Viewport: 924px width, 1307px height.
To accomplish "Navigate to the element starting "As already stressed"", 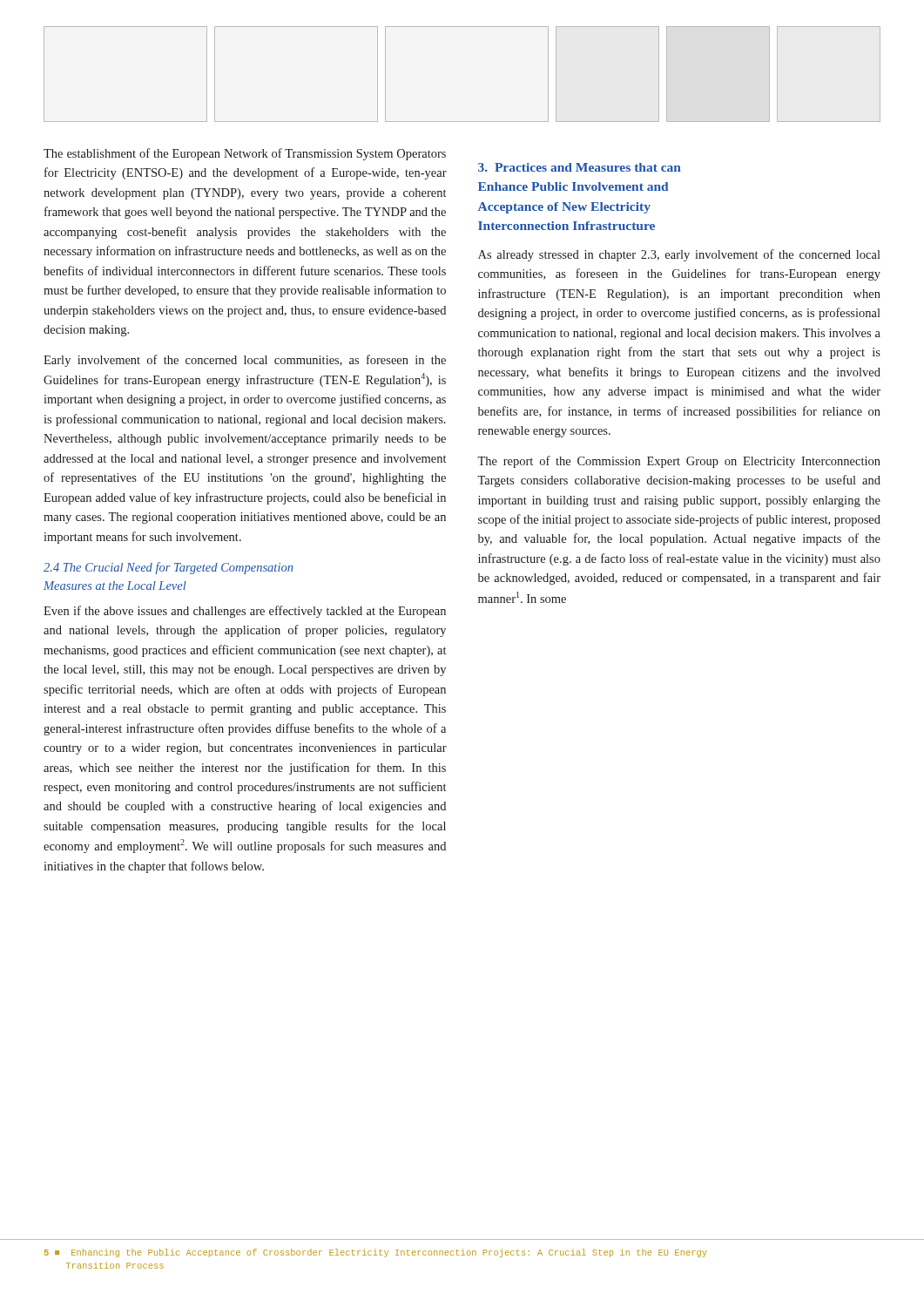I will (x=679, y=343).
